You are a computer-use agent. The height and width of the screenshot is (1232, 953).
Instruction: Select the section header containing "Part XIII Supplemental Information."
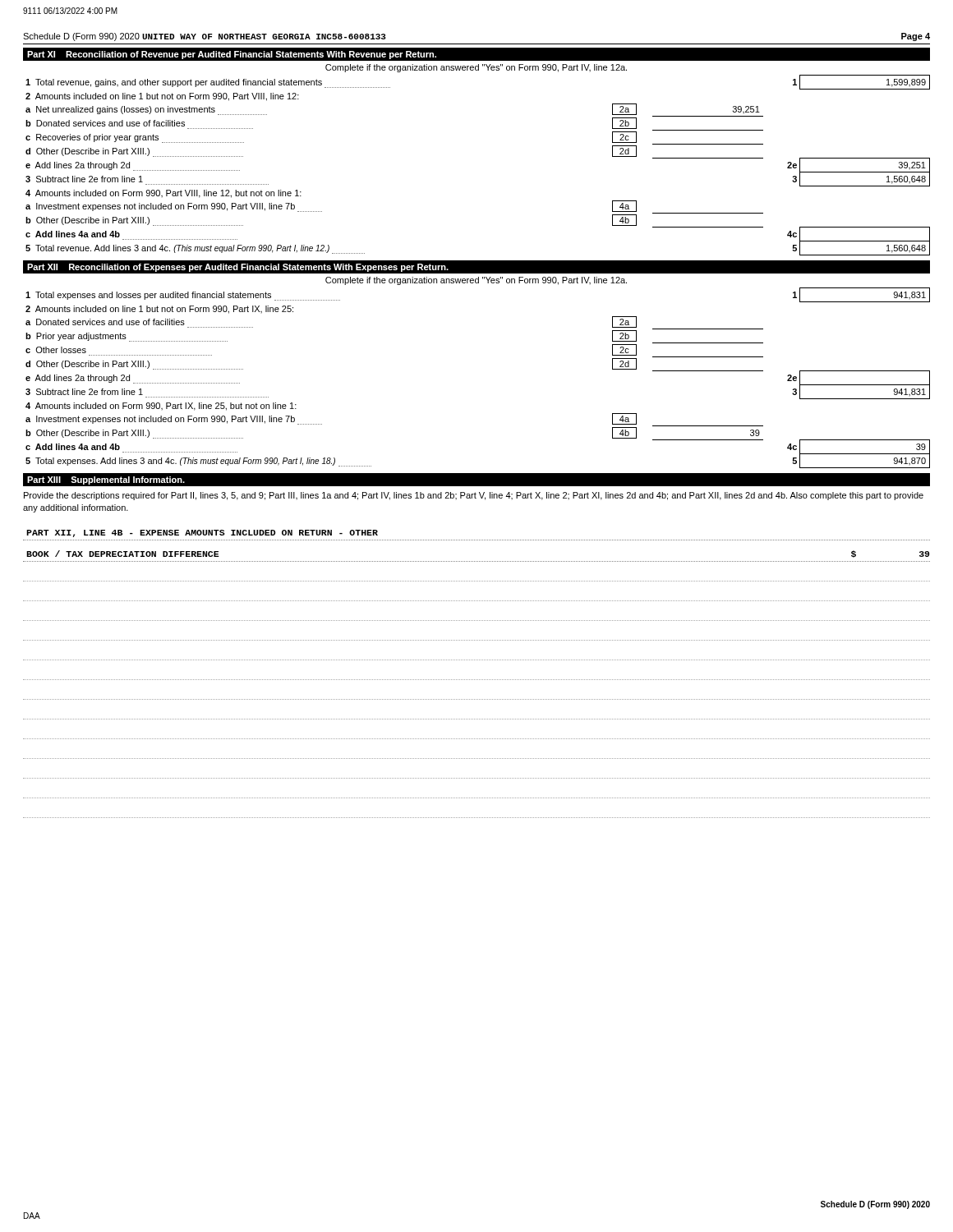click(x=106, y=480)
